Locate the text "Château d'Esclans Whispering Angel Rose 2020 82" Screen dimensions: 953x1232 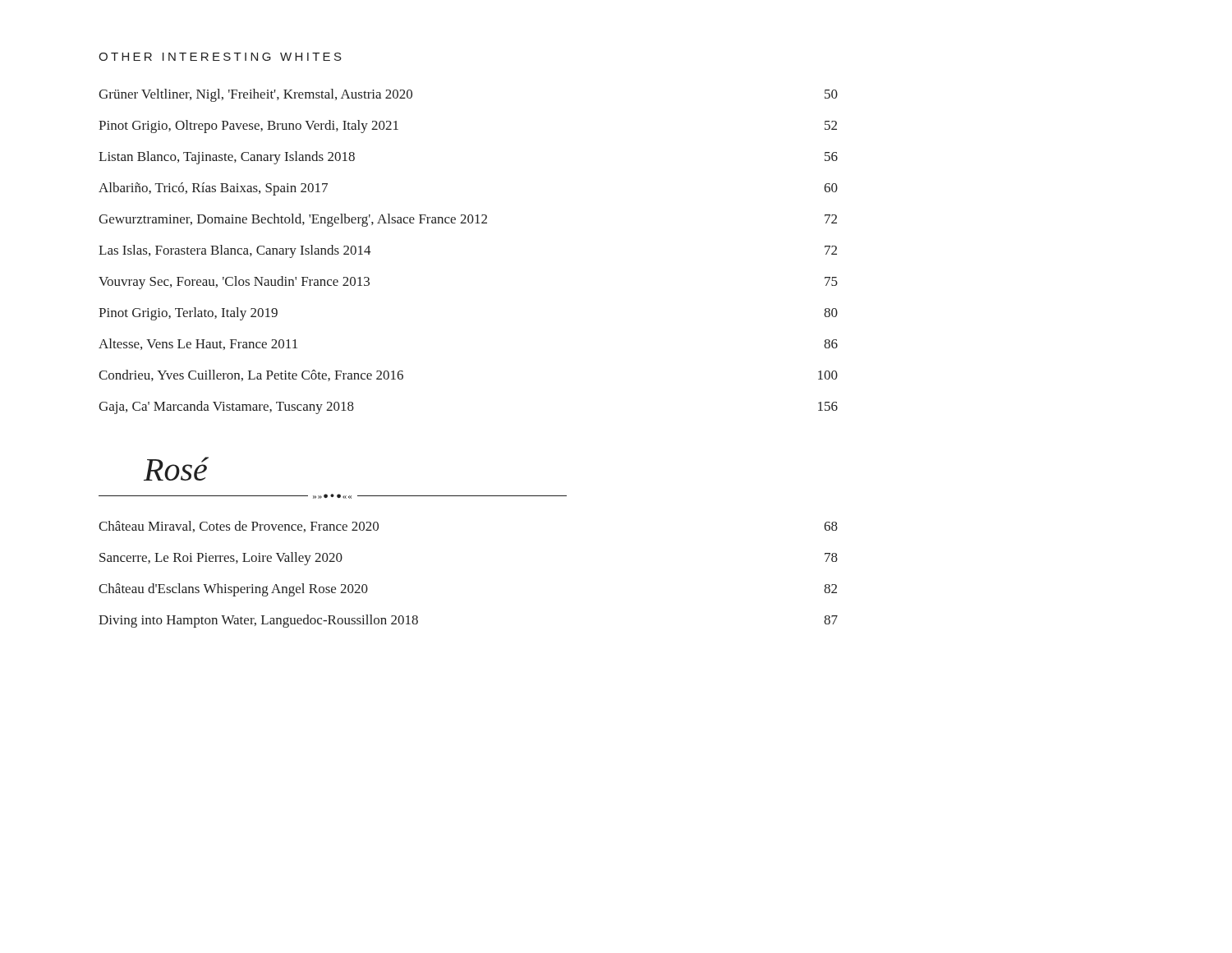(234, 589)
